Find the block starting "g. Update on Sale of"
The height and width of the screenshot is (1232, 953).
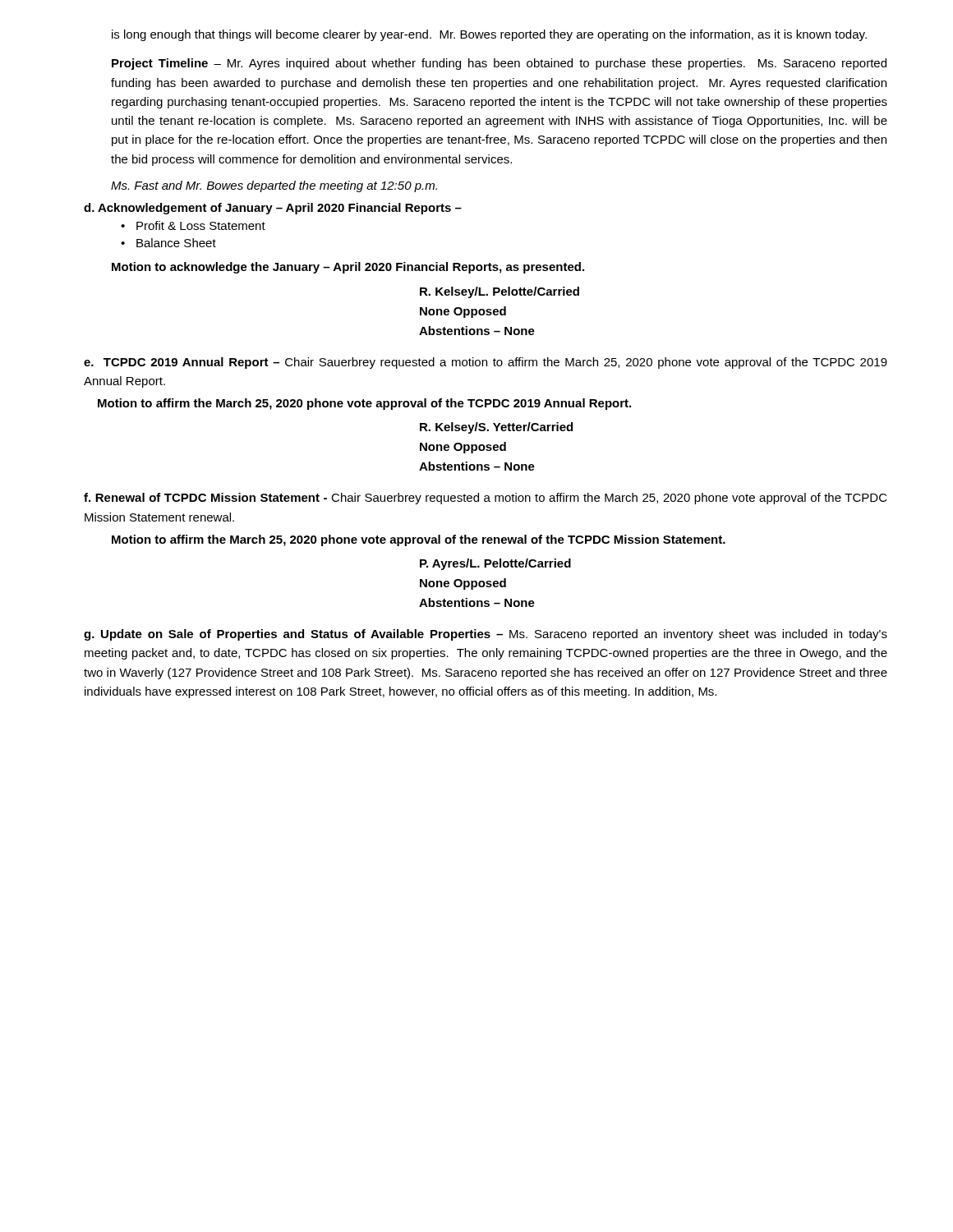point(486,662)
